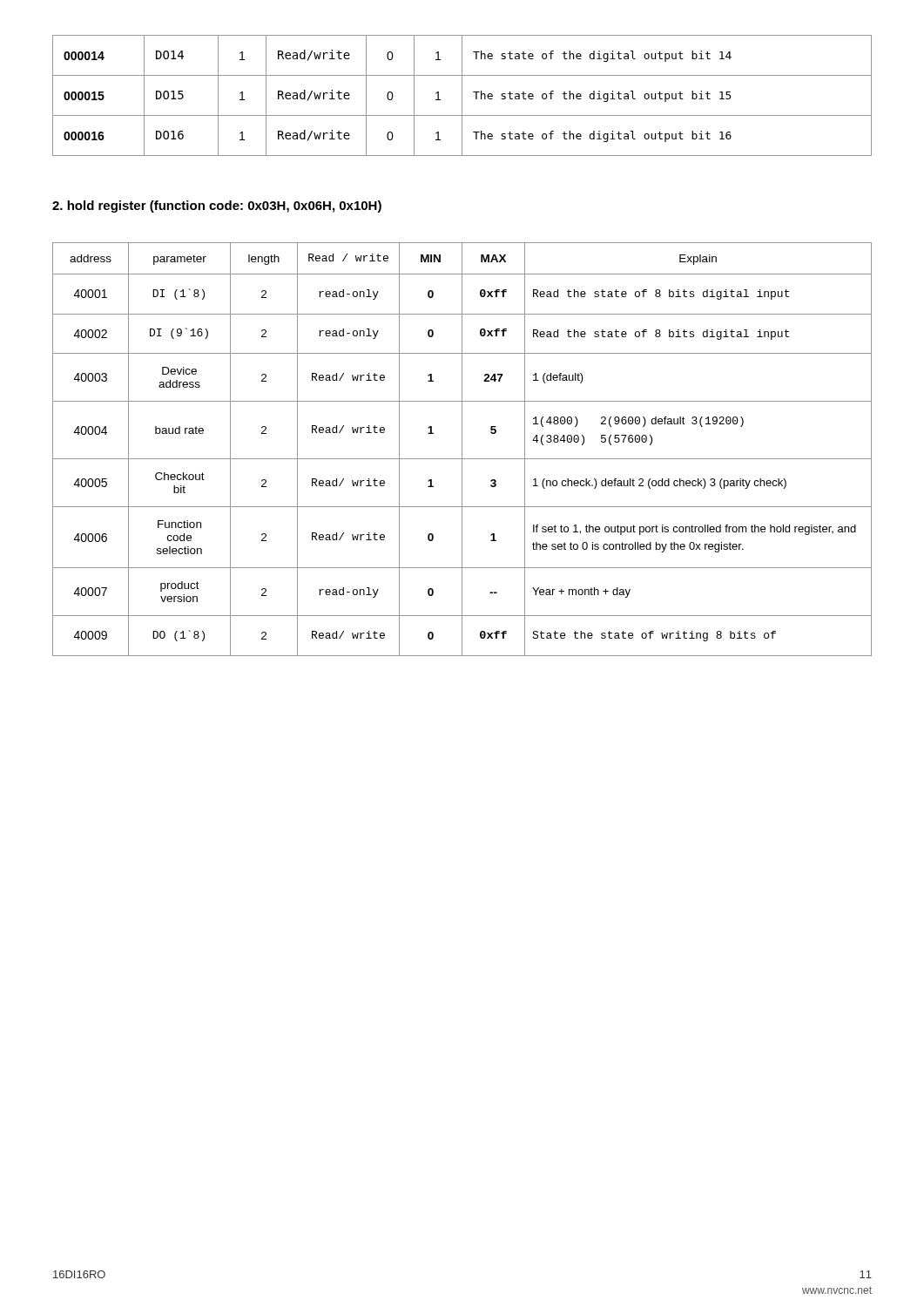Select the table that reads "Read/ write"

click(x=462, y=449)
